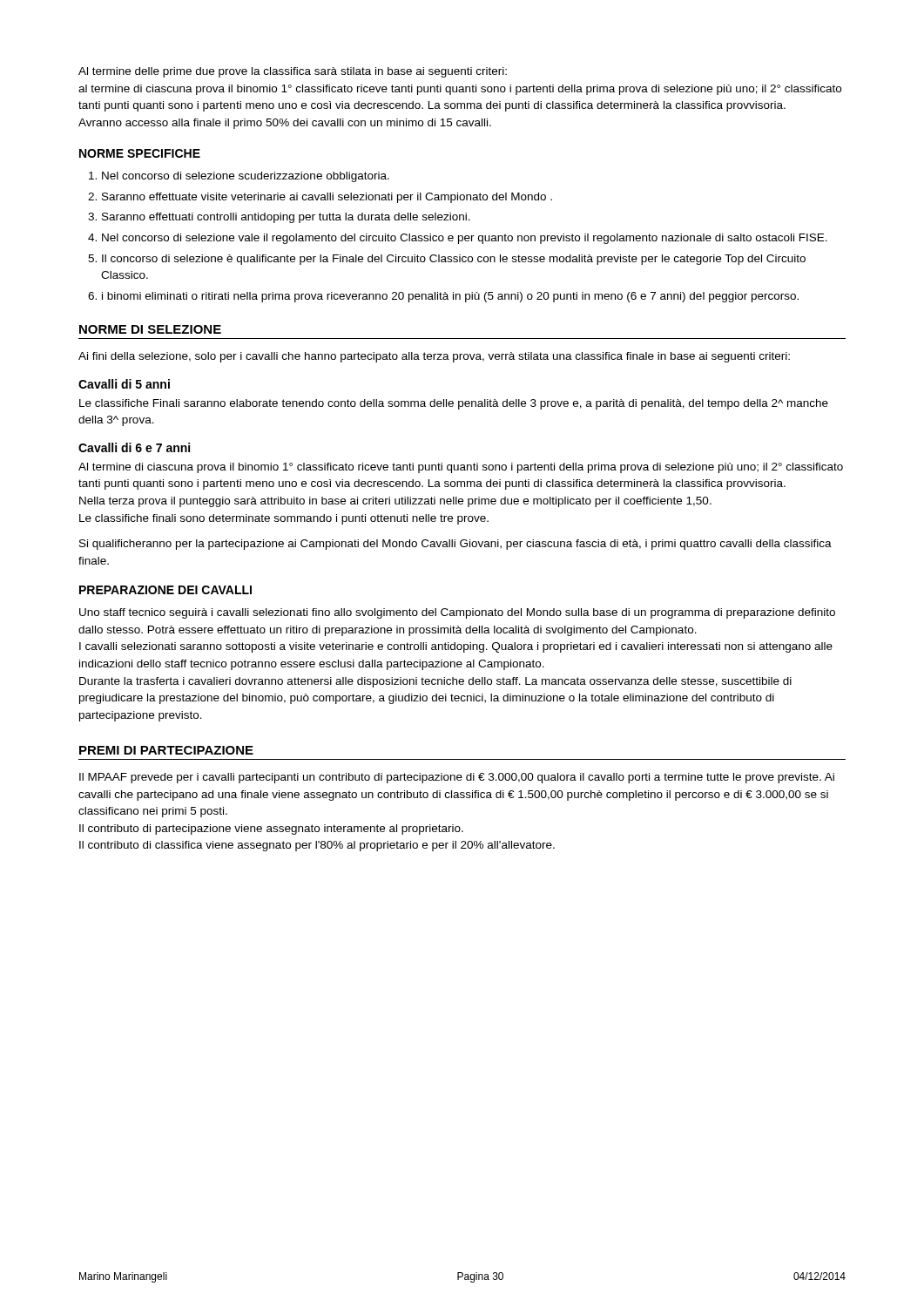Screen dimensions: 1307x924
Task: Select the section header containing "Cavalli di 5"
Action: tap(124, 384)
